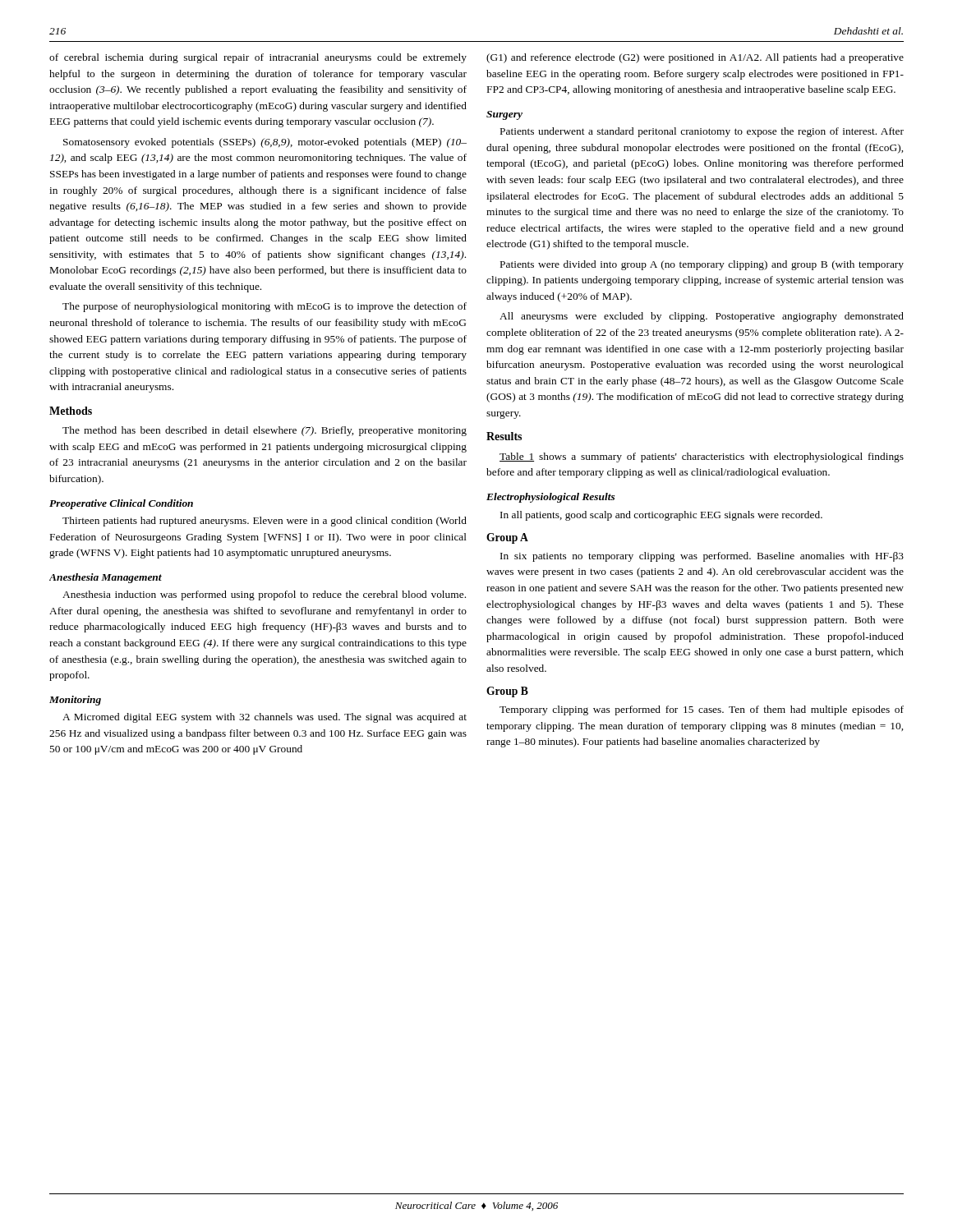The width and height of the screenshot is (953, 1232).
Task: Point to the passage starting "Preoperative Clinical Condition"
Action: 121,503
